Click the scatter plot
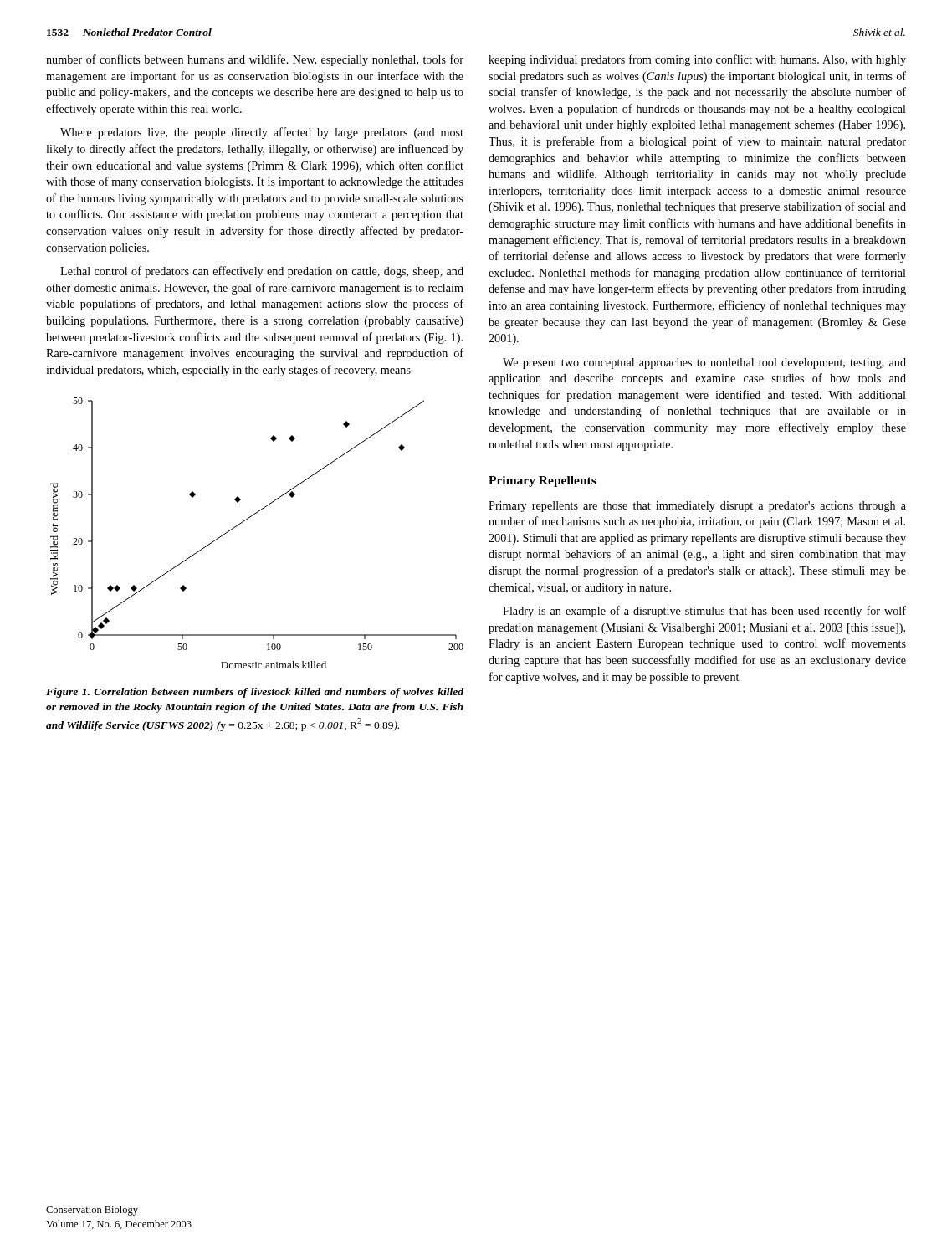The image size is (952, 1255). [x=255, y=533]
